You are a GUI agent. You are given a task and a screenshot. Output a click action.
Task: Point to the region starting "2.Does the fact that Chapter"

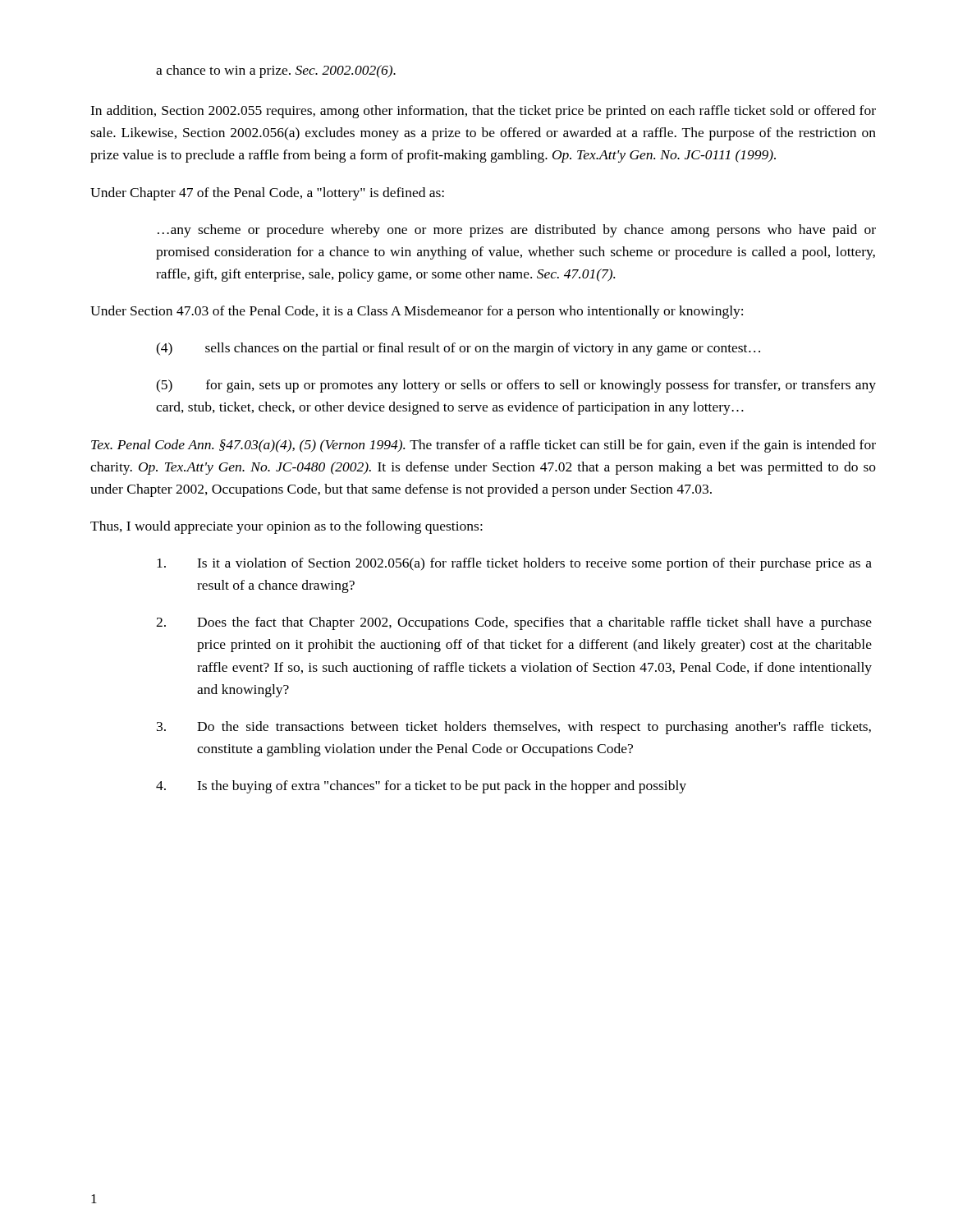click(x=514, y=656)
